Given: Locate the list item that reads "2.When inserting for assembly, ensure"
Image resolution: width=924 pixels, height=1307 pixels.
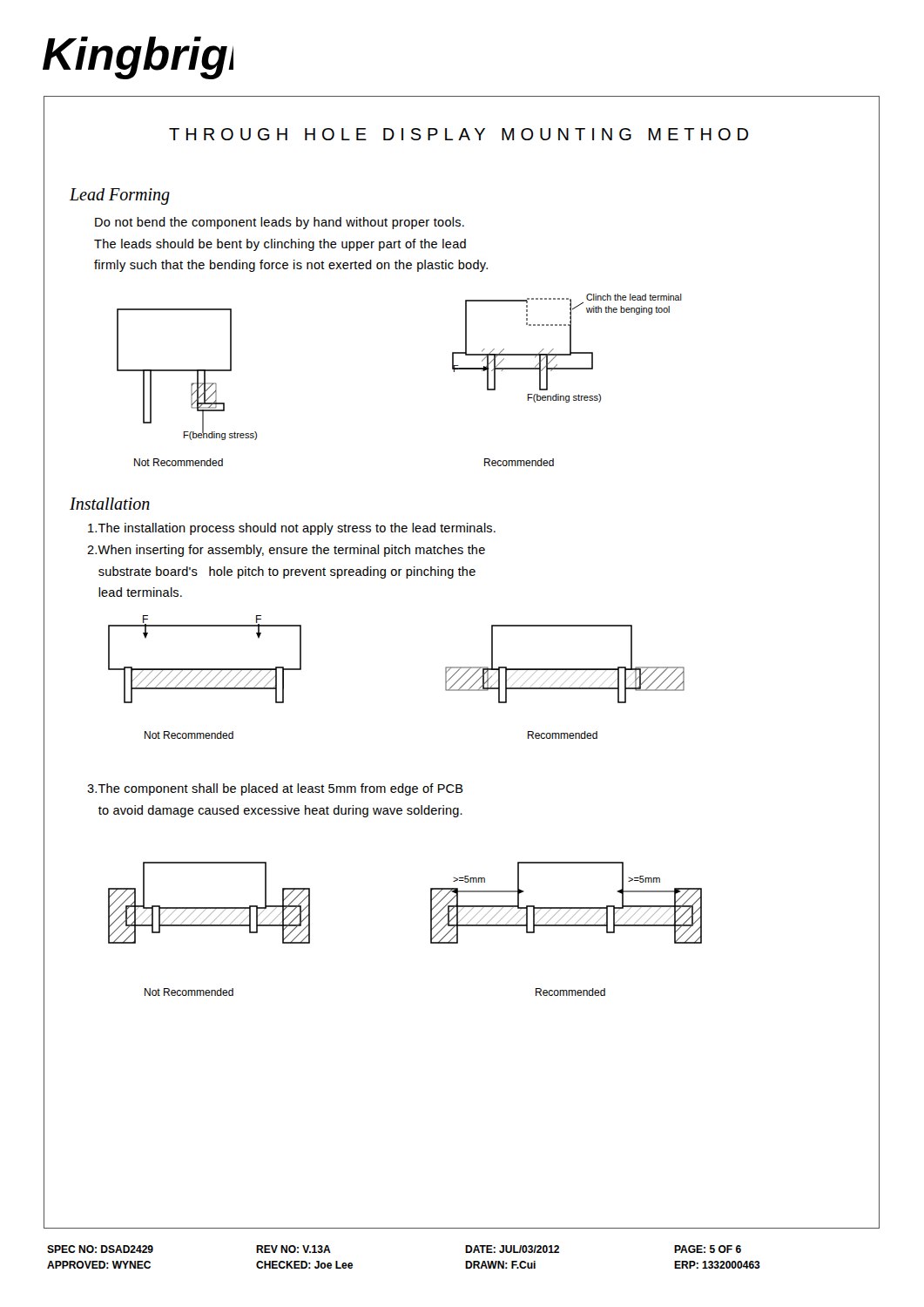Looking at the screenshot, I should point(286,571).
